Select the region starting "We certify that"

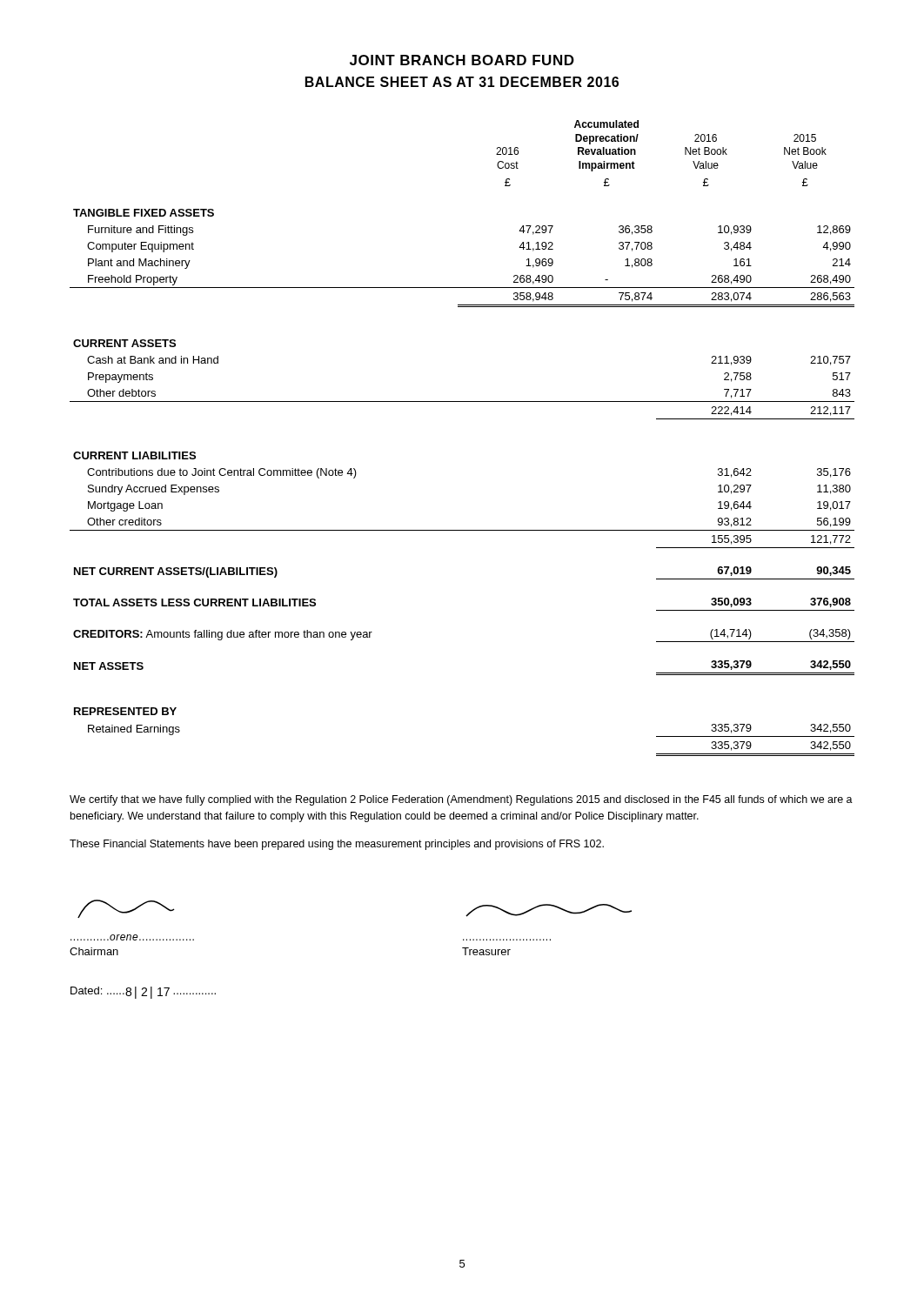click(x=462, y=822)
